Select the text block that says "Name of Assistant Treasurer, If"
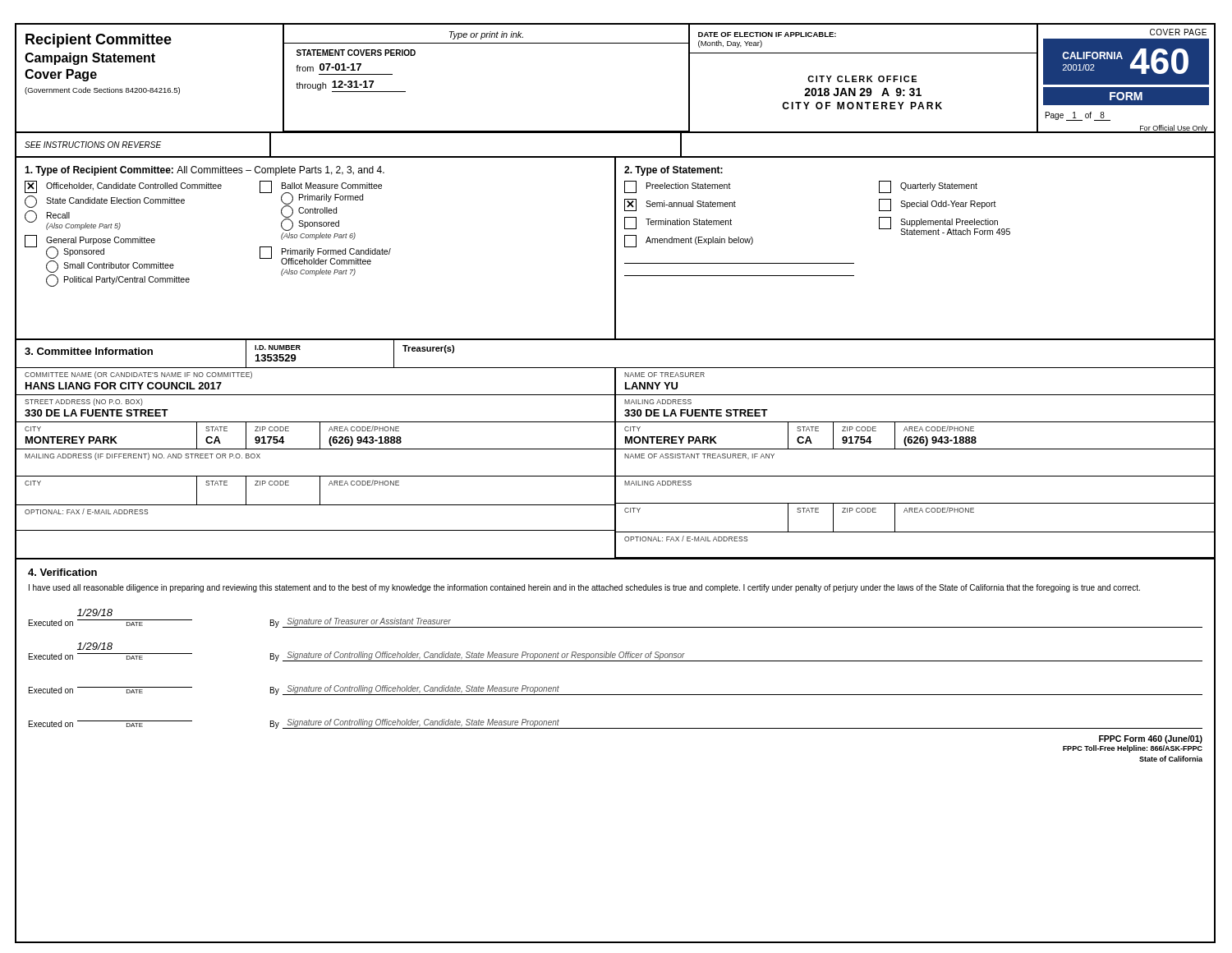The image size is (1232, 953). point(699,456)
